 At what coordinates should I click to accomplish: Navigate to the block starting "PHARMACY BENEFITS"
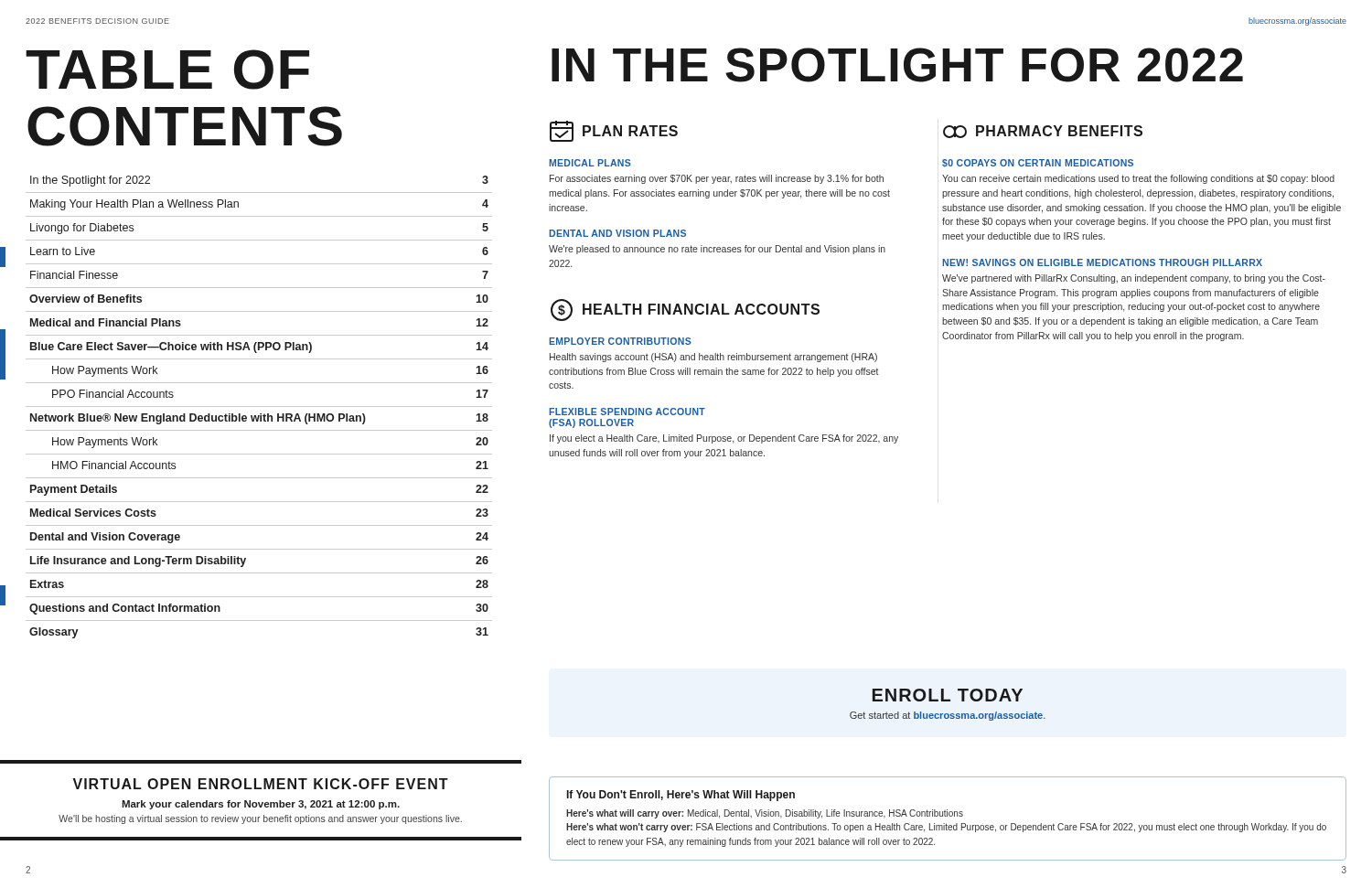point(1146,132)
